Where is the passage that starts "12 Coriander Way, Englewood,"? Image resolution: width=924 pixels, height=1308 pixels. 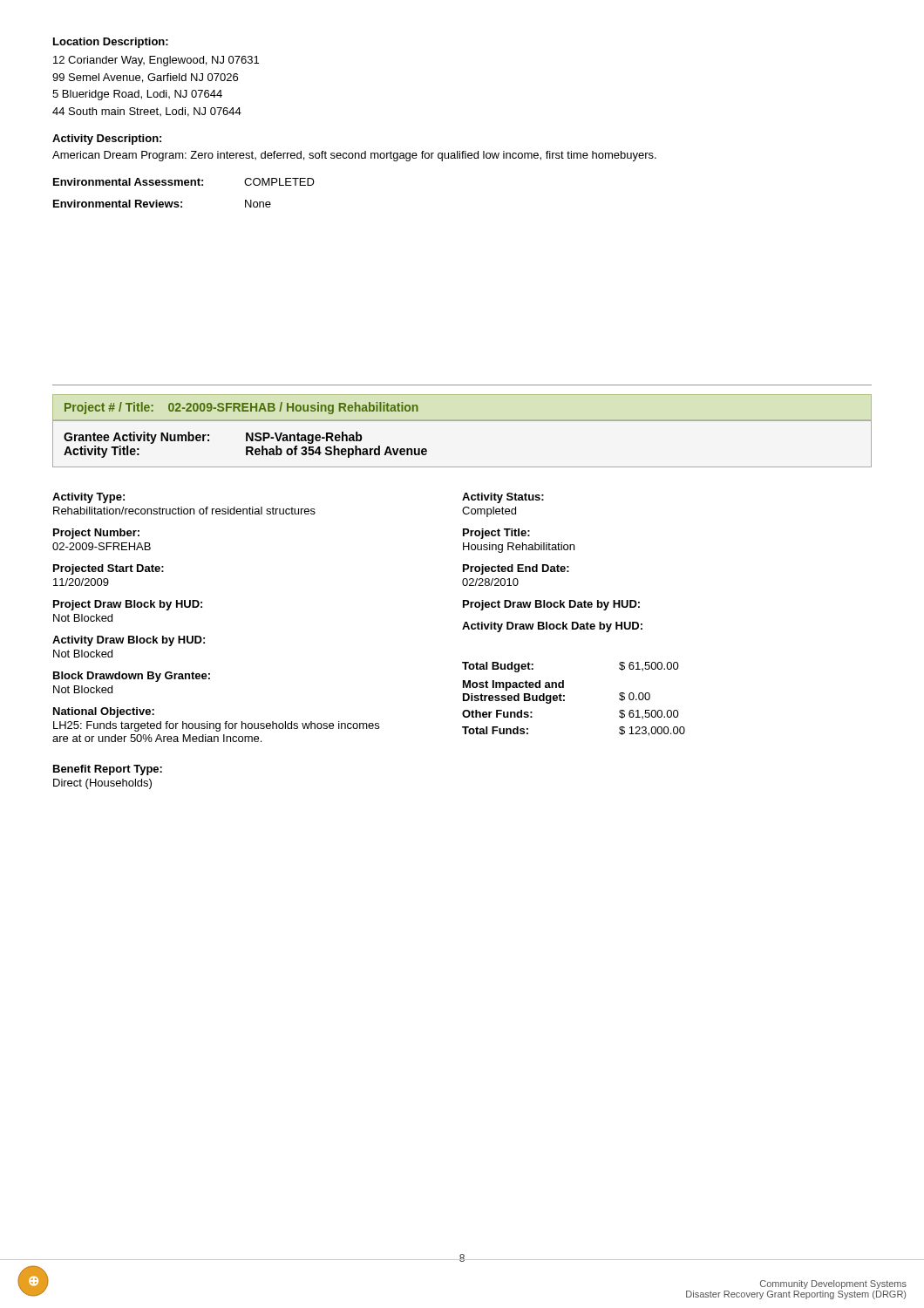[x=156, y=85]
